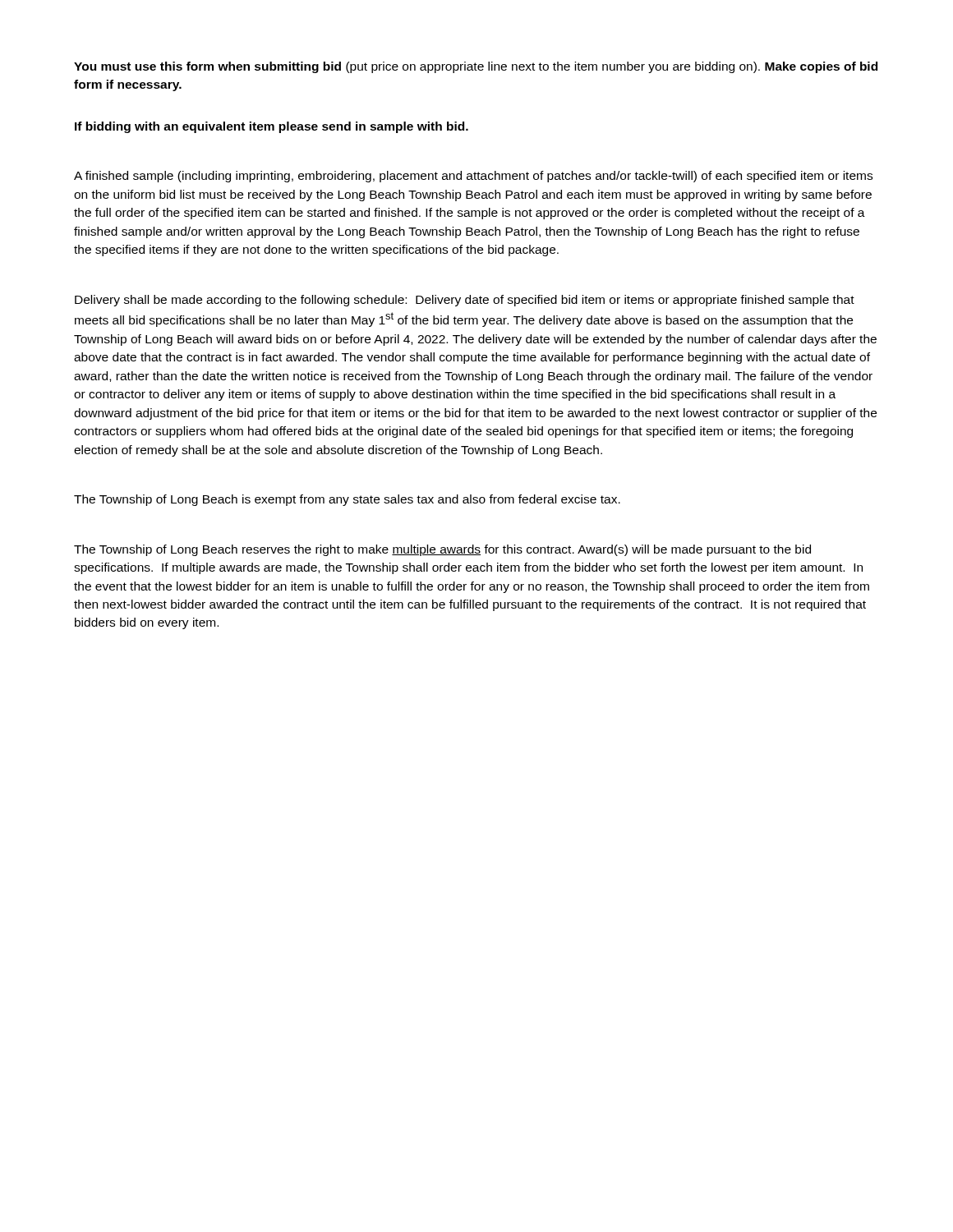Where is the passage that starts "A finished sample (including imprinting, embroidering, placement"?
Image resolution: width=953 pixels, height=1232 pixels.
pos(473,213)
